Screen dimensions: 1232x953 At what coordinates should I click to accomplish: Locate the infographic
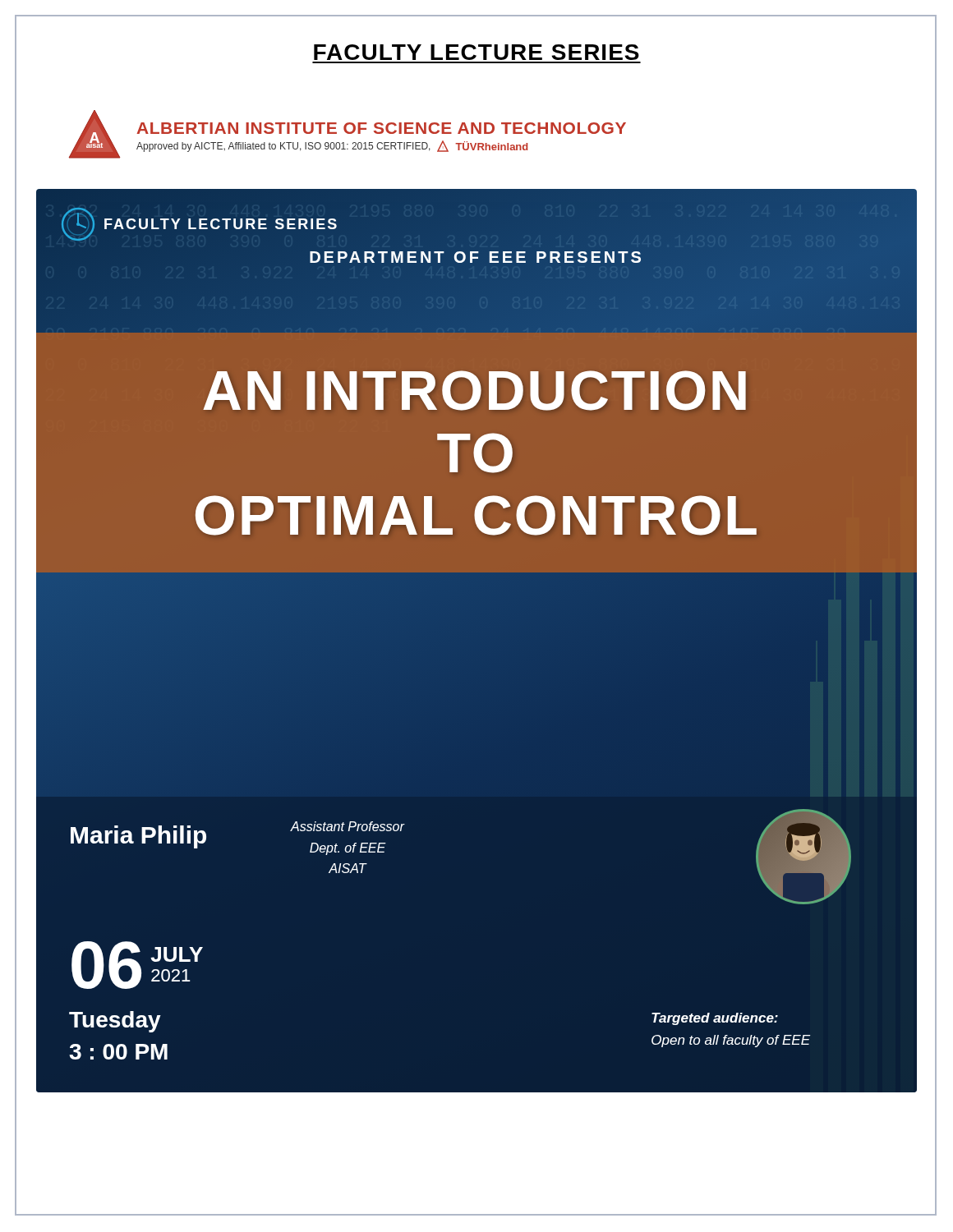[x=476, y=641]
